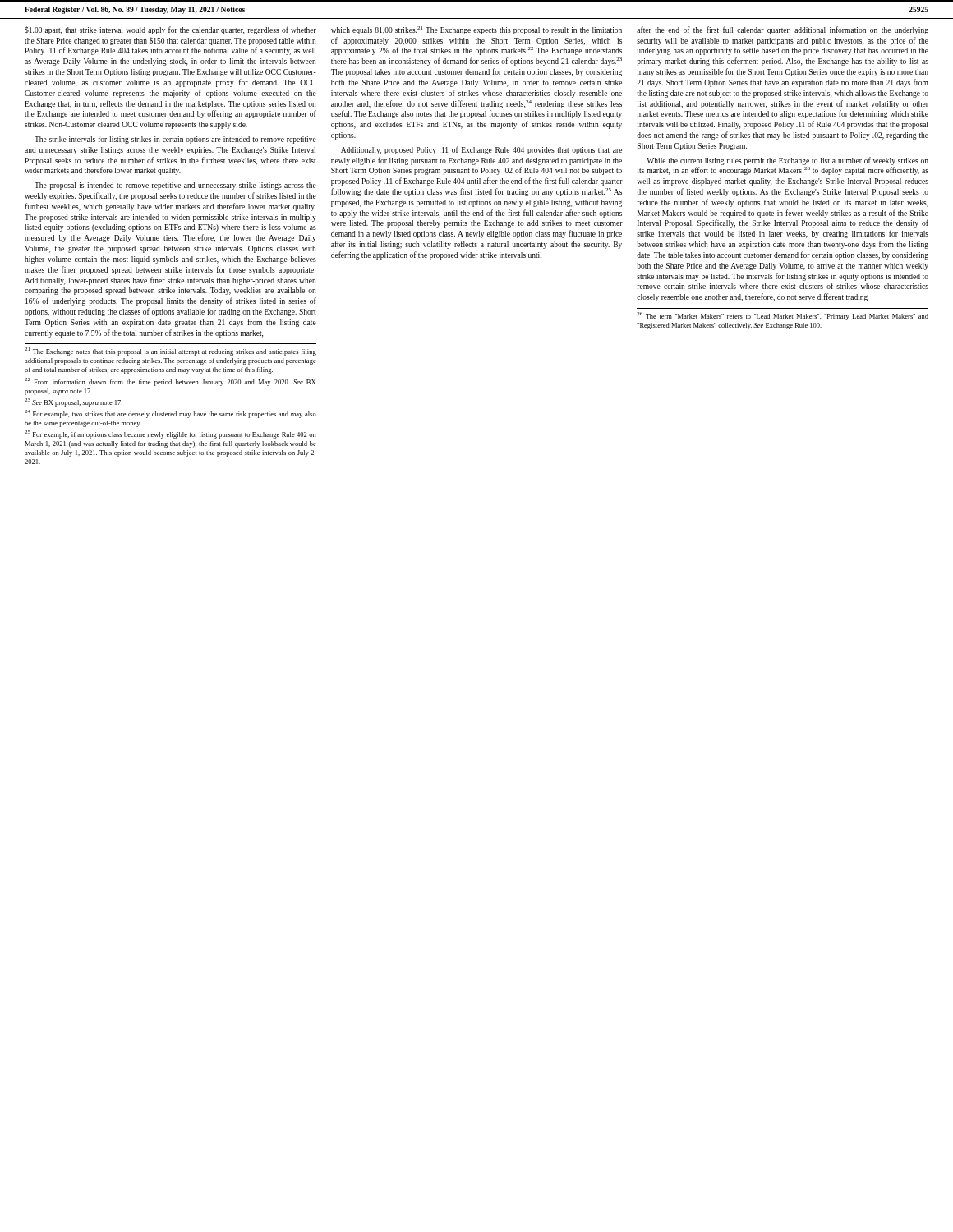Find the text block that says "after the end of the first full calendar"

tap(783, 164)
